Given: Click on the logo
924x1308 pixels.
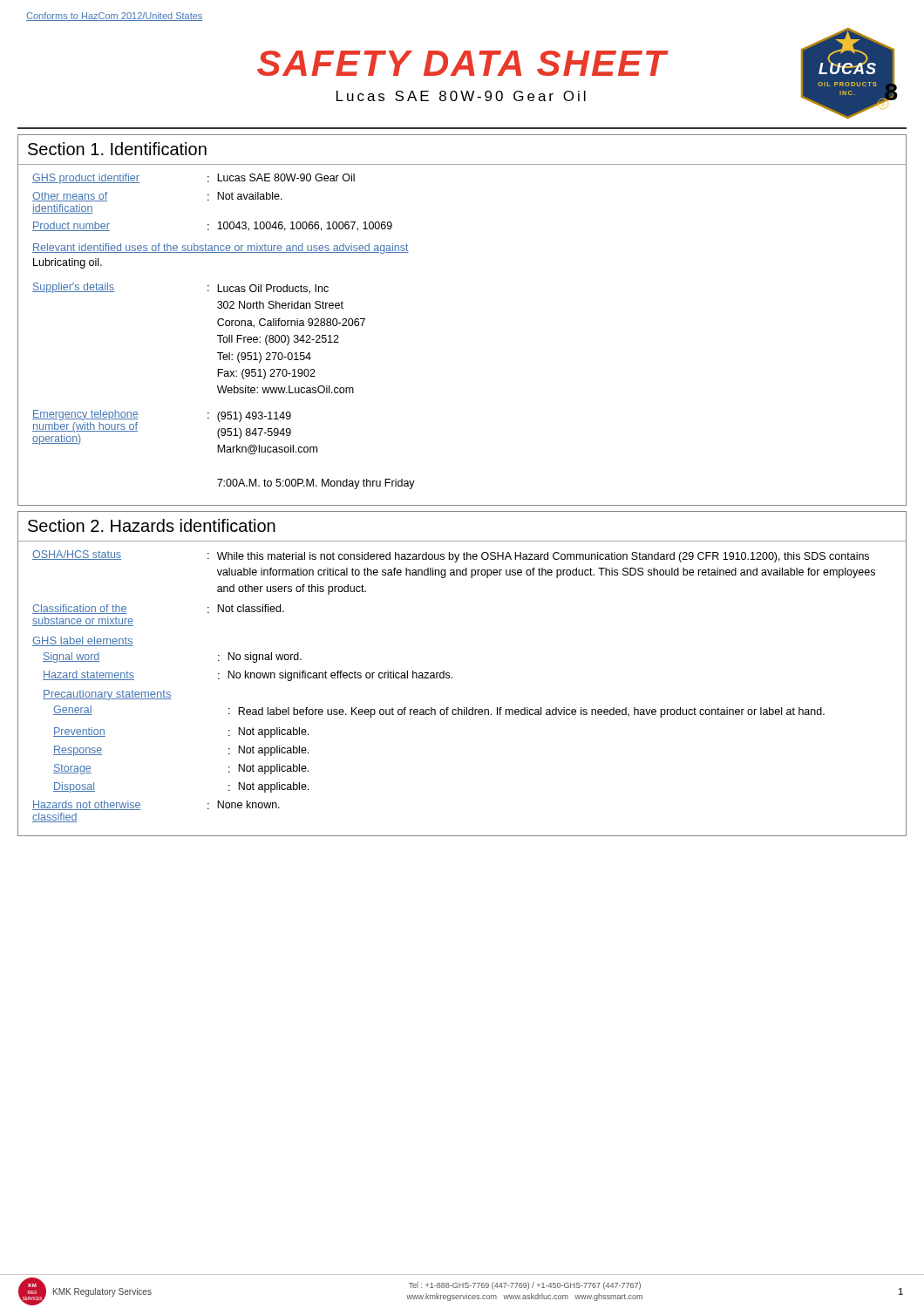Looking at the screenshot, I should point(846,75).
